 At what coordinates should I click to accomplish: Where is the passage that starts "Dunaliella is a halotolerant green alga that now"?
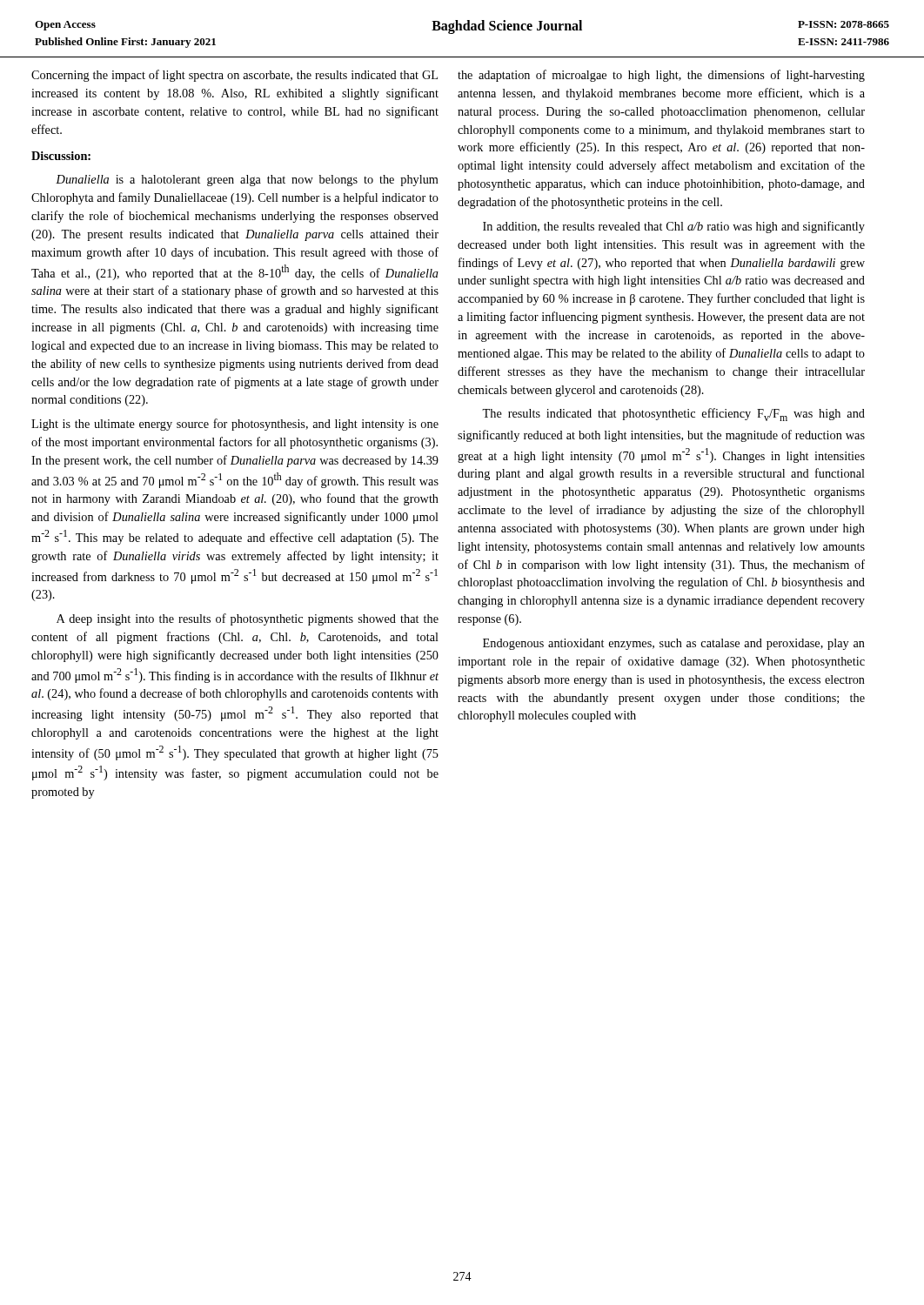[x=235, y=486]
